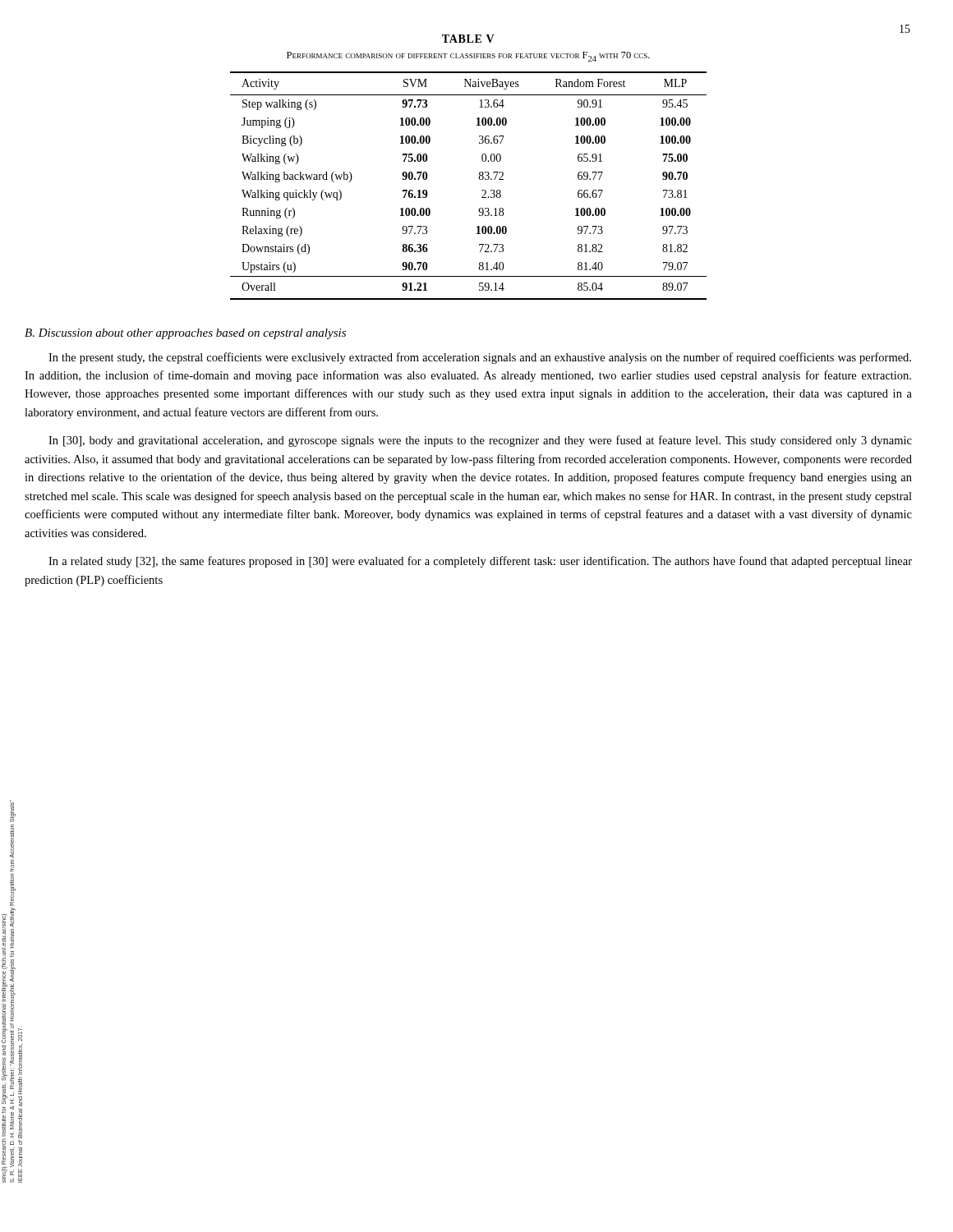This screenshot has width=953, height=1232.
Task: Click the caption that begins "Performance comparison of different classifiers for"
Action: (x=468, y=56)
